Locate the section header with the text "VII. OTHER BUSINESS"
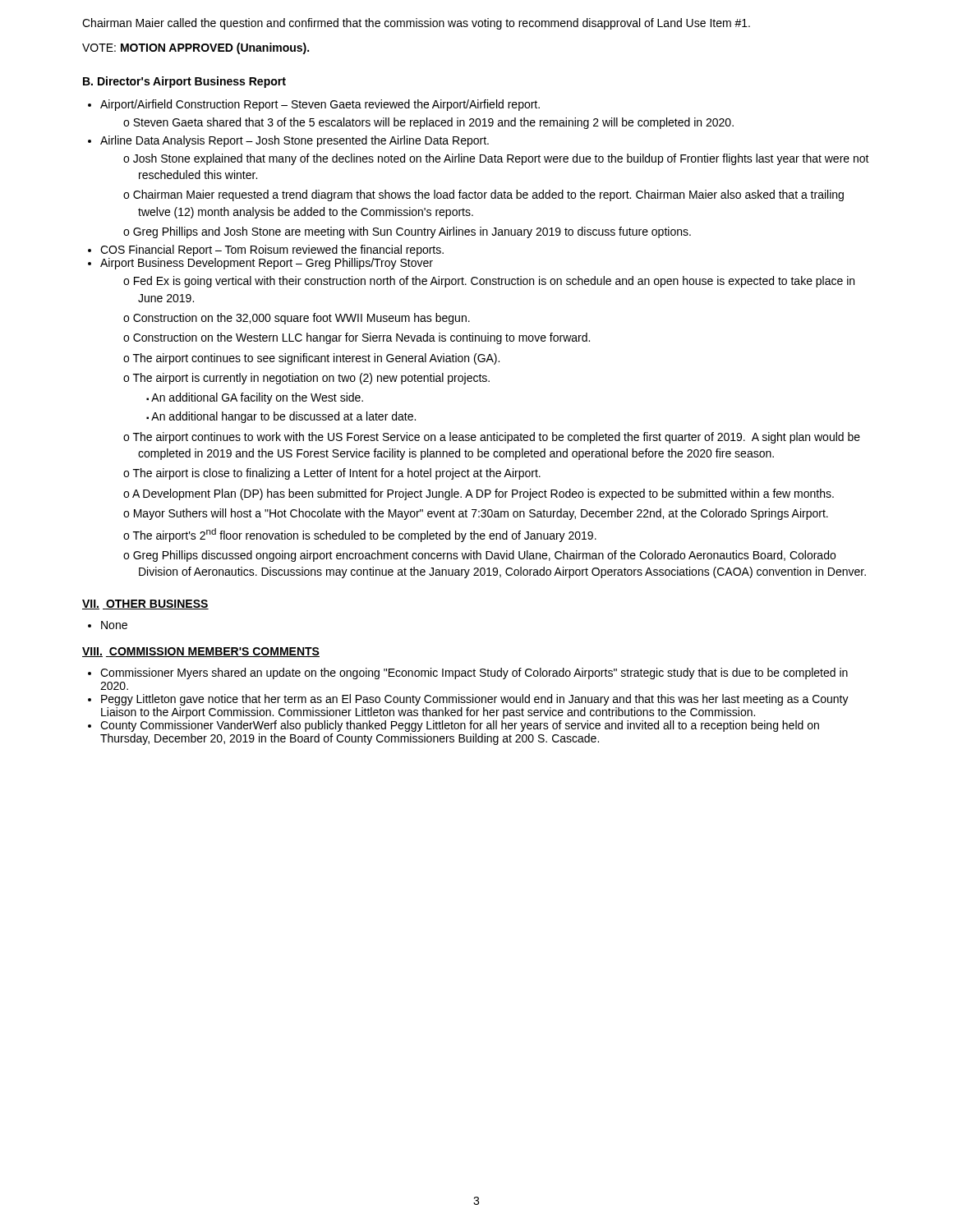 145,605
